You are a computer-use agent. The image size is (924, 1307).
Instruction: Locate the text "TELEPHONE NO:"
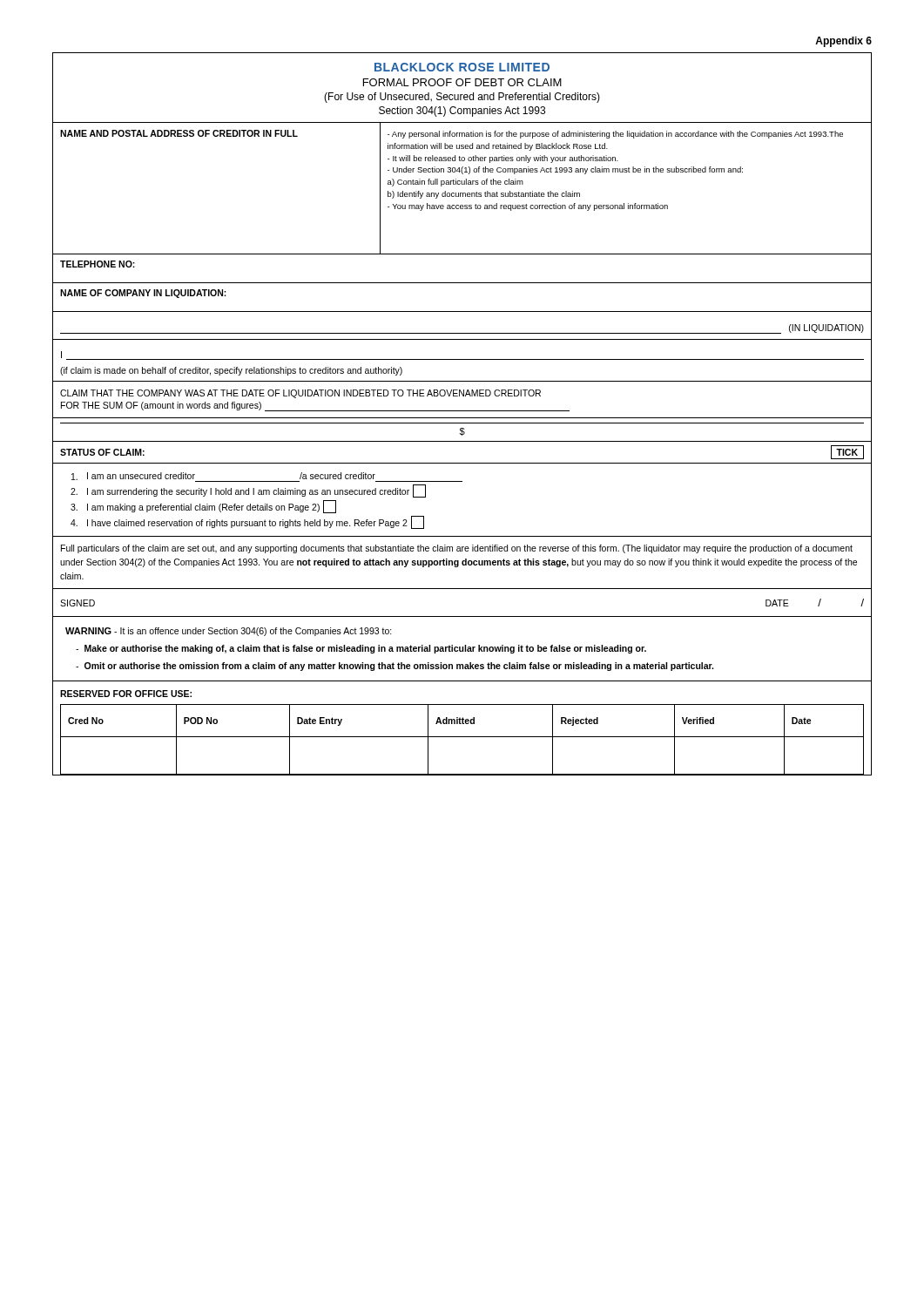(98, 264)
